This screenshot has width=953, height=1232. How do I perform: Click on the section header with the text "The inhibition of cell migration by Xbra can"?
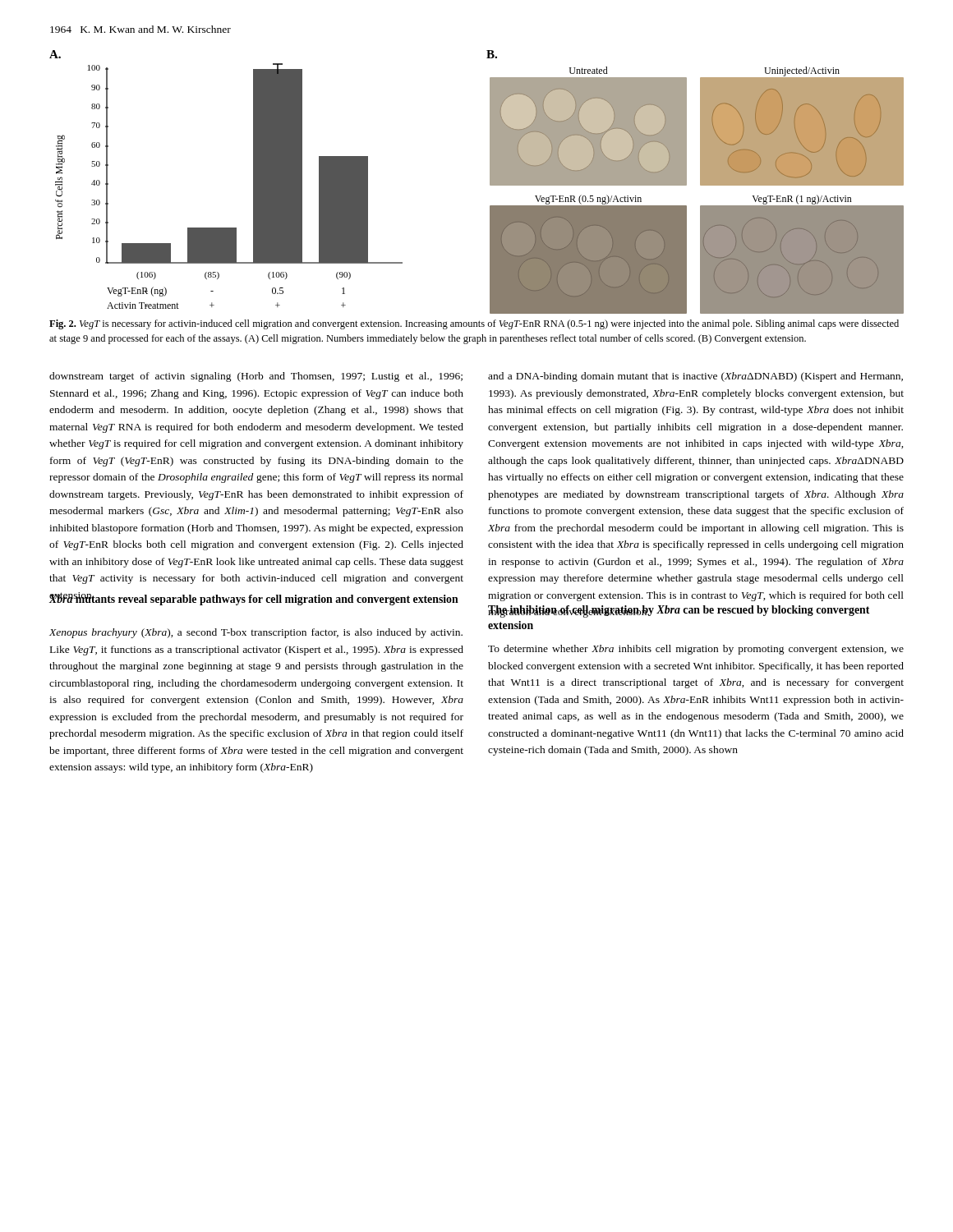coord(679,618)
